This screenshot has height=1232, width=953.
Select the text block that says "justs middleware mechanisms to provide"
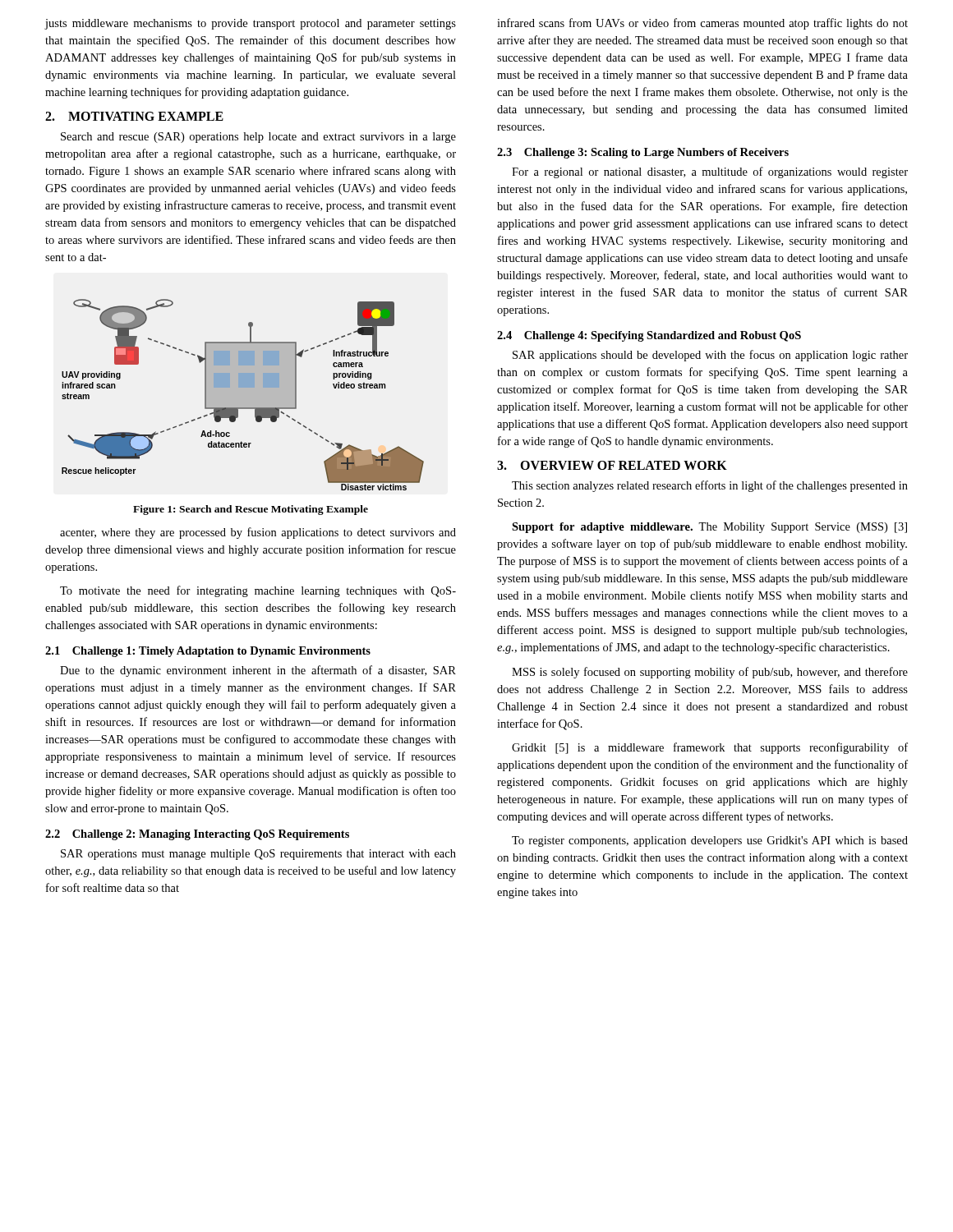pos(251,58)
